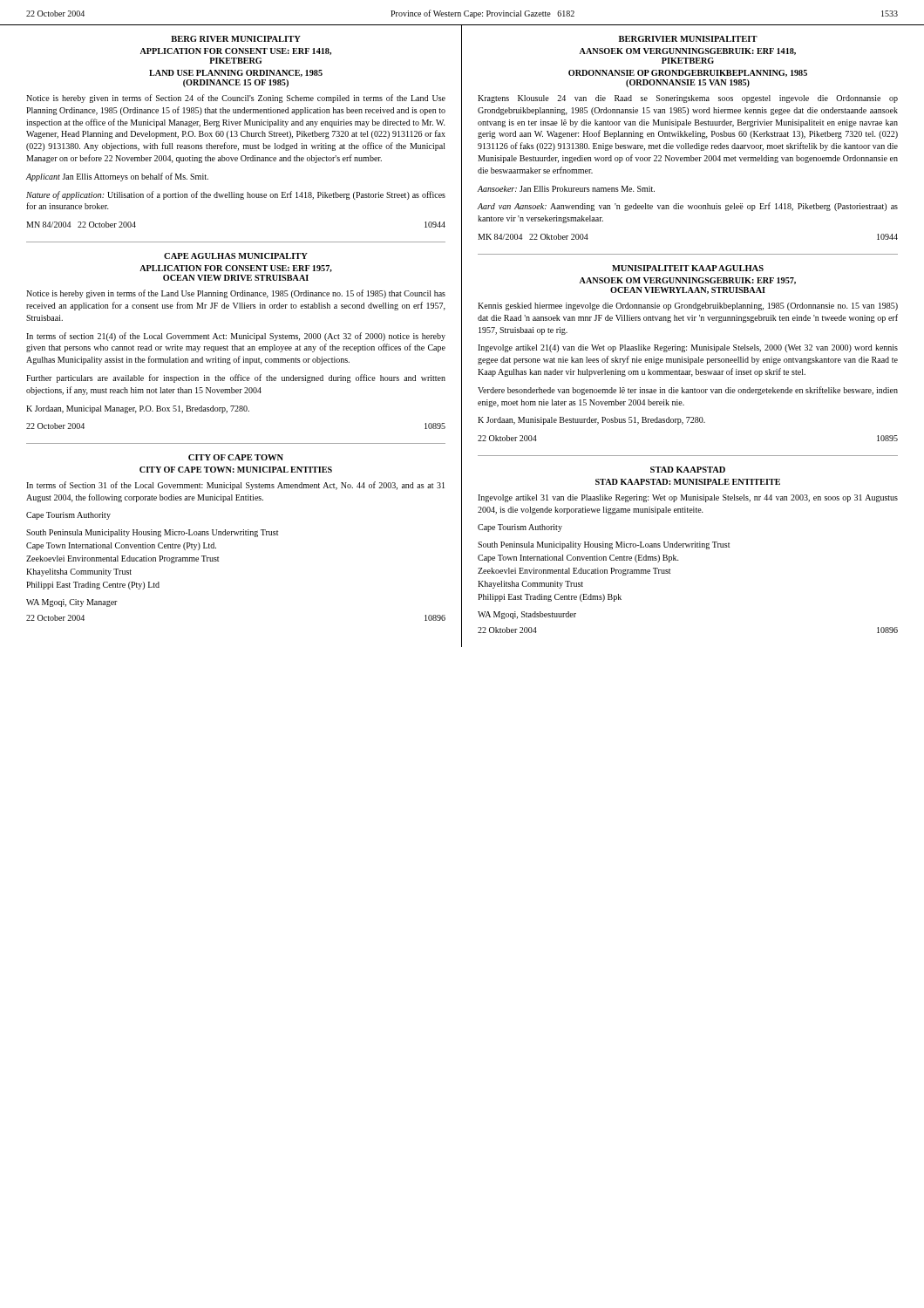Find "22 Oktober 2004 10896" on this page
Image resolution: width=924 pixels, height=1308 pixels.
[508, 629]
